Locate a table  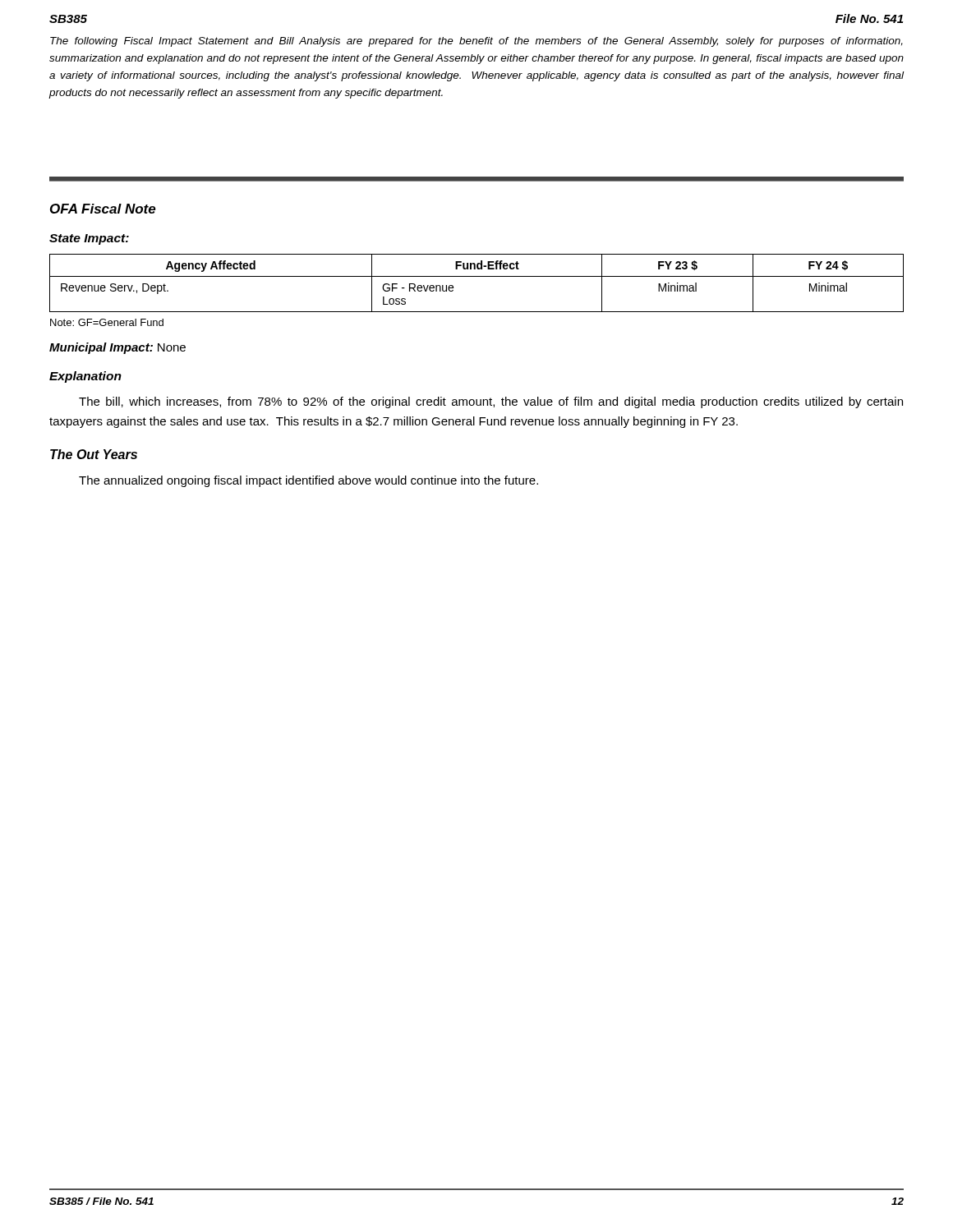coord(476,283)
